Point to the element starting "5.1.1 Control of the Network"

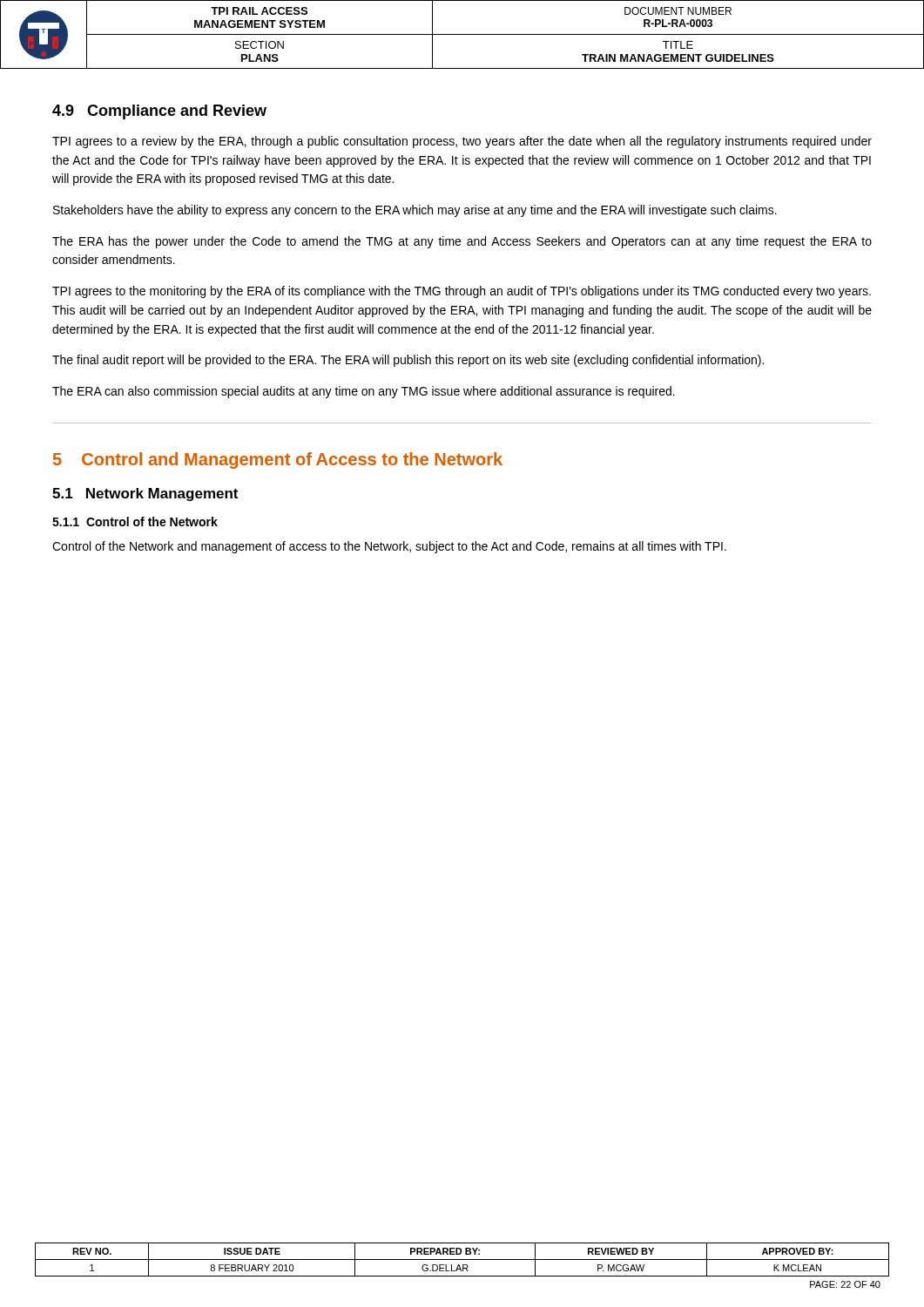(135, 521)
